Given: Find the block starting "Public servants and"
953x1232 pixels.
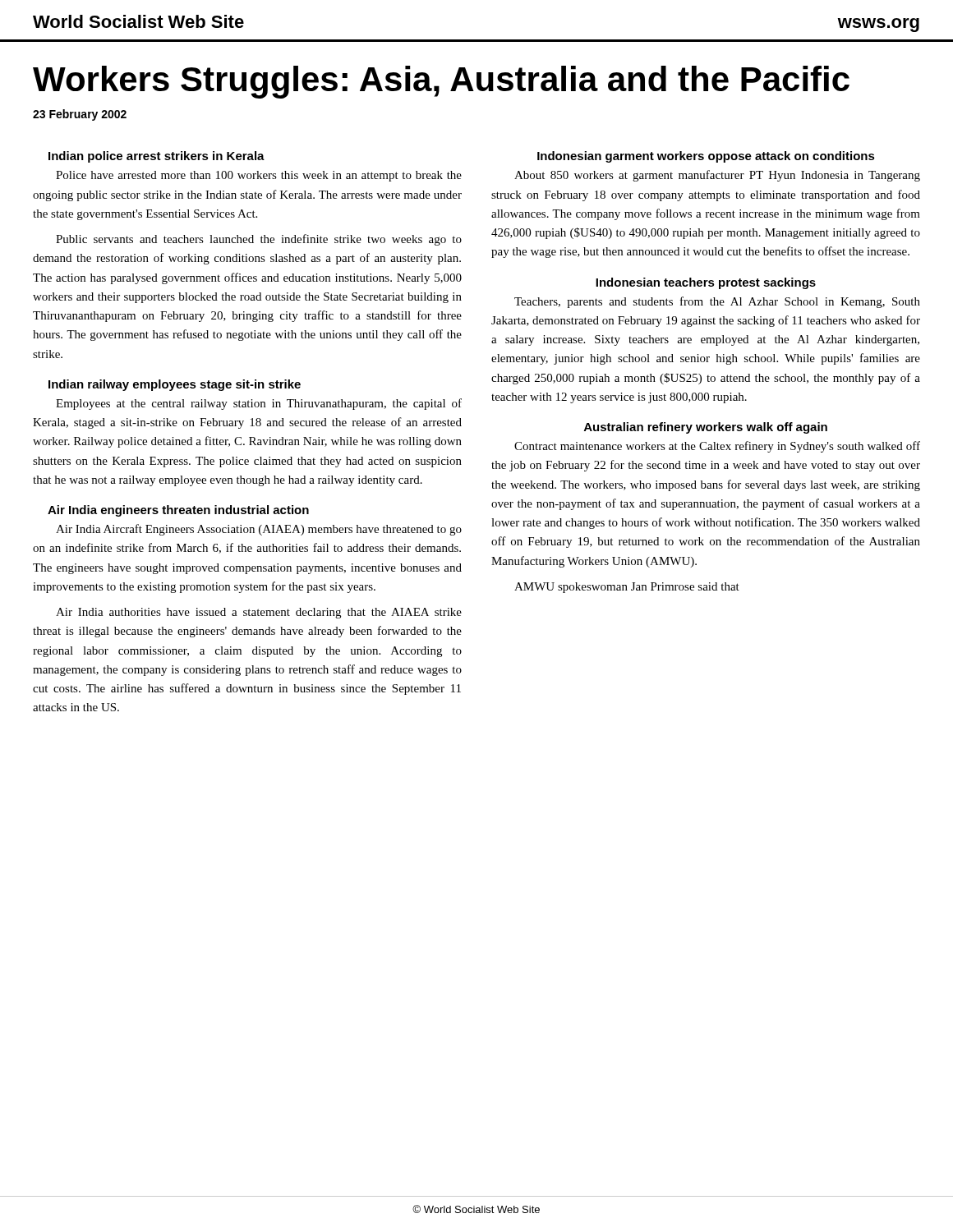Looking at the screenshot, I should [247, 296].
